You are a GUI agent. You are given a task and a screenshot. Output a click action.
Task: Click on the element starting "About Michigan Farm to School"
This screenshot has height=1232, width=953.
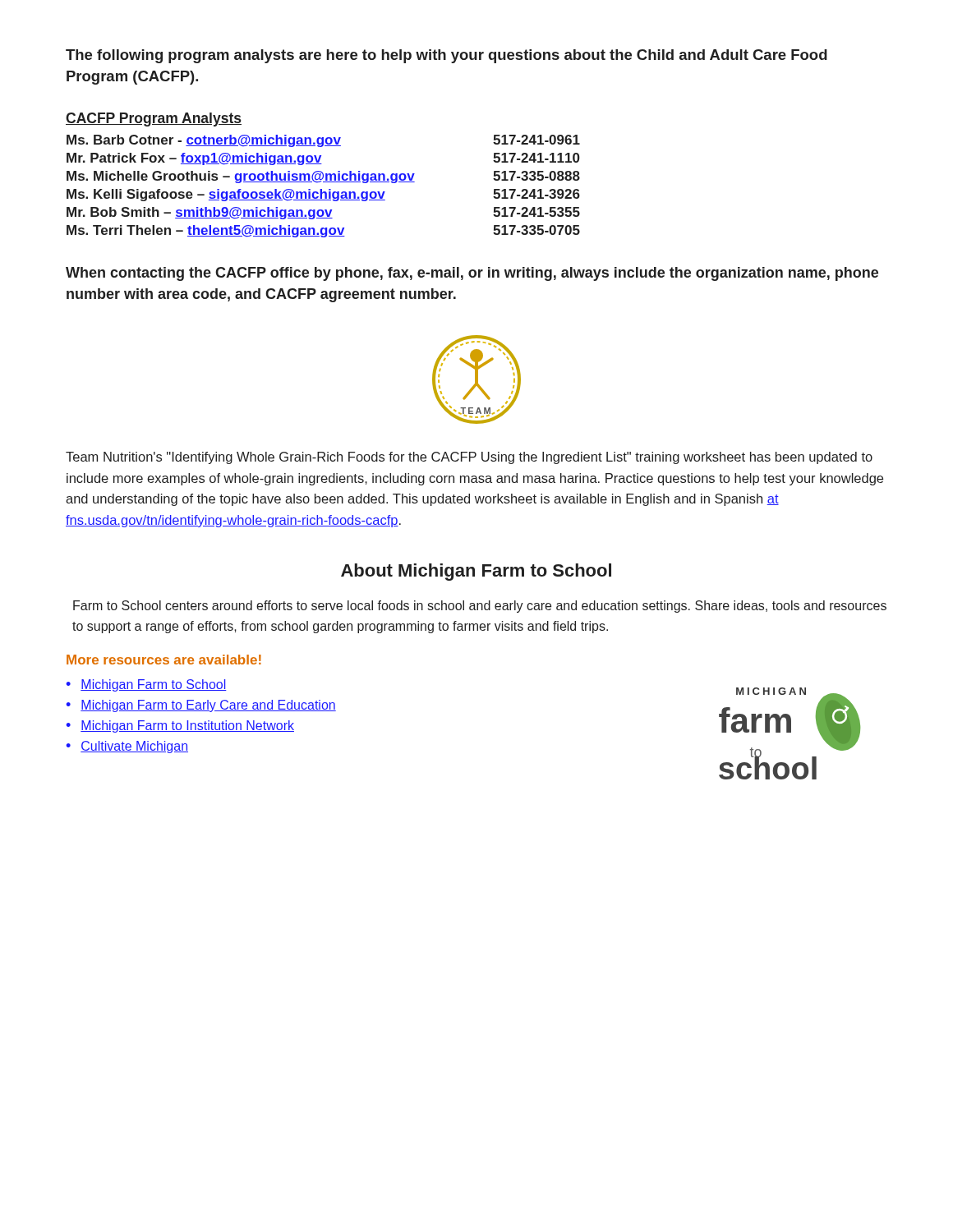[x=476, y=571]
